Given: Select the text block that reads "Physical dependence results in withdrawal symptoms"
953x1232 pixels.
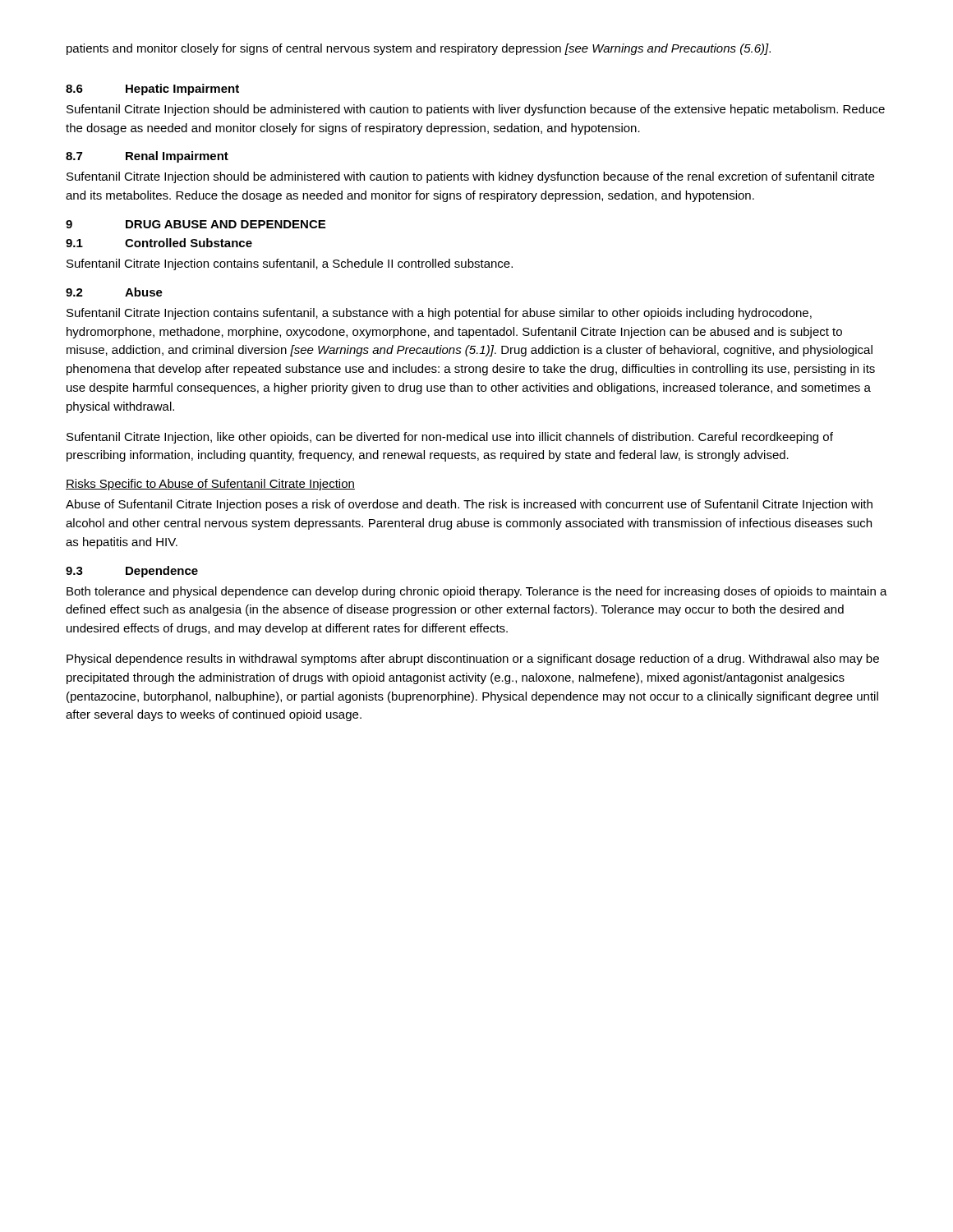Looking at the screenshot, I should [x=476, y=687].
